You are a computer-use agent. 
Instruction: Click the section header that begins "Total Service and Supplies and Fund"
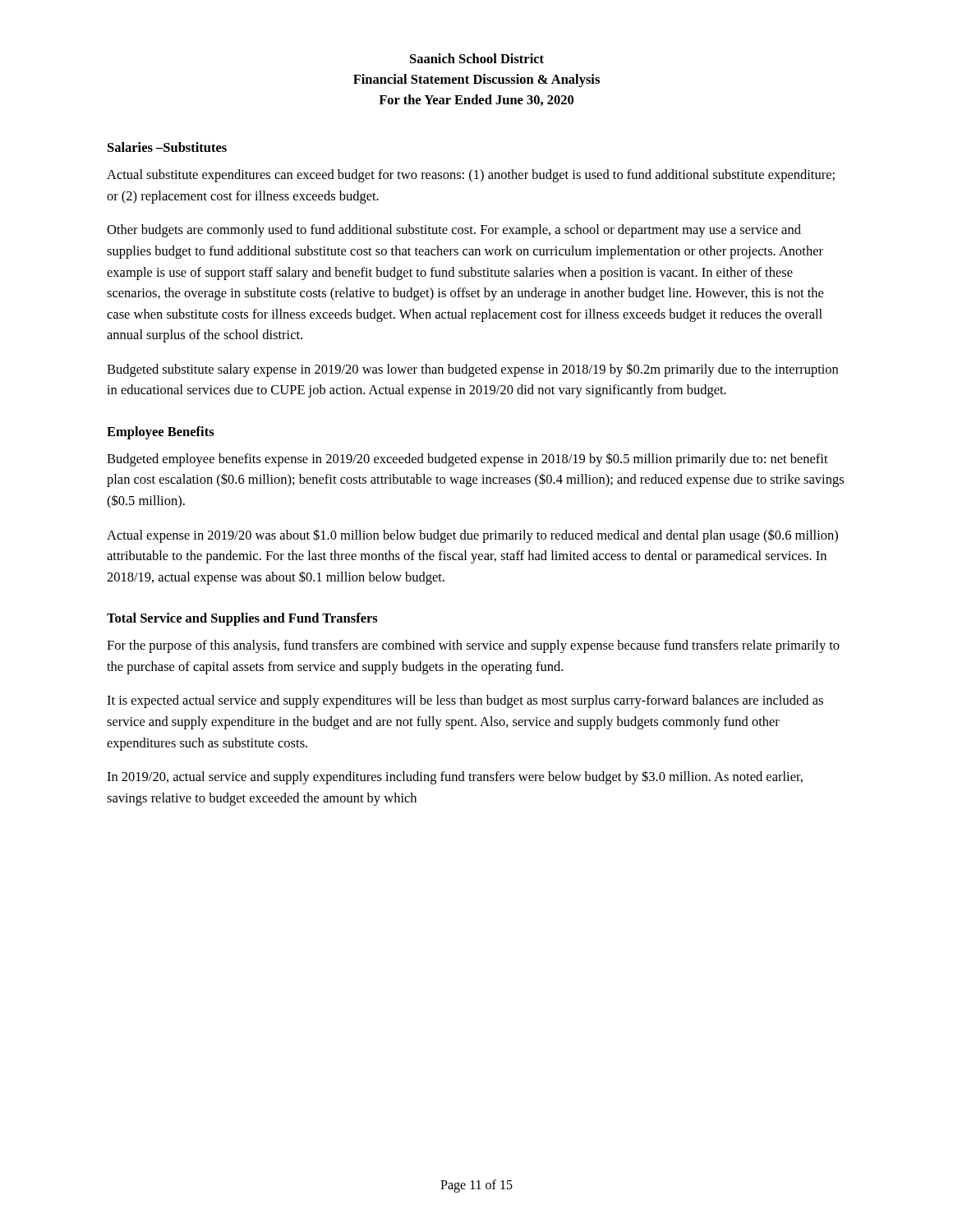(x=242, y=618)
